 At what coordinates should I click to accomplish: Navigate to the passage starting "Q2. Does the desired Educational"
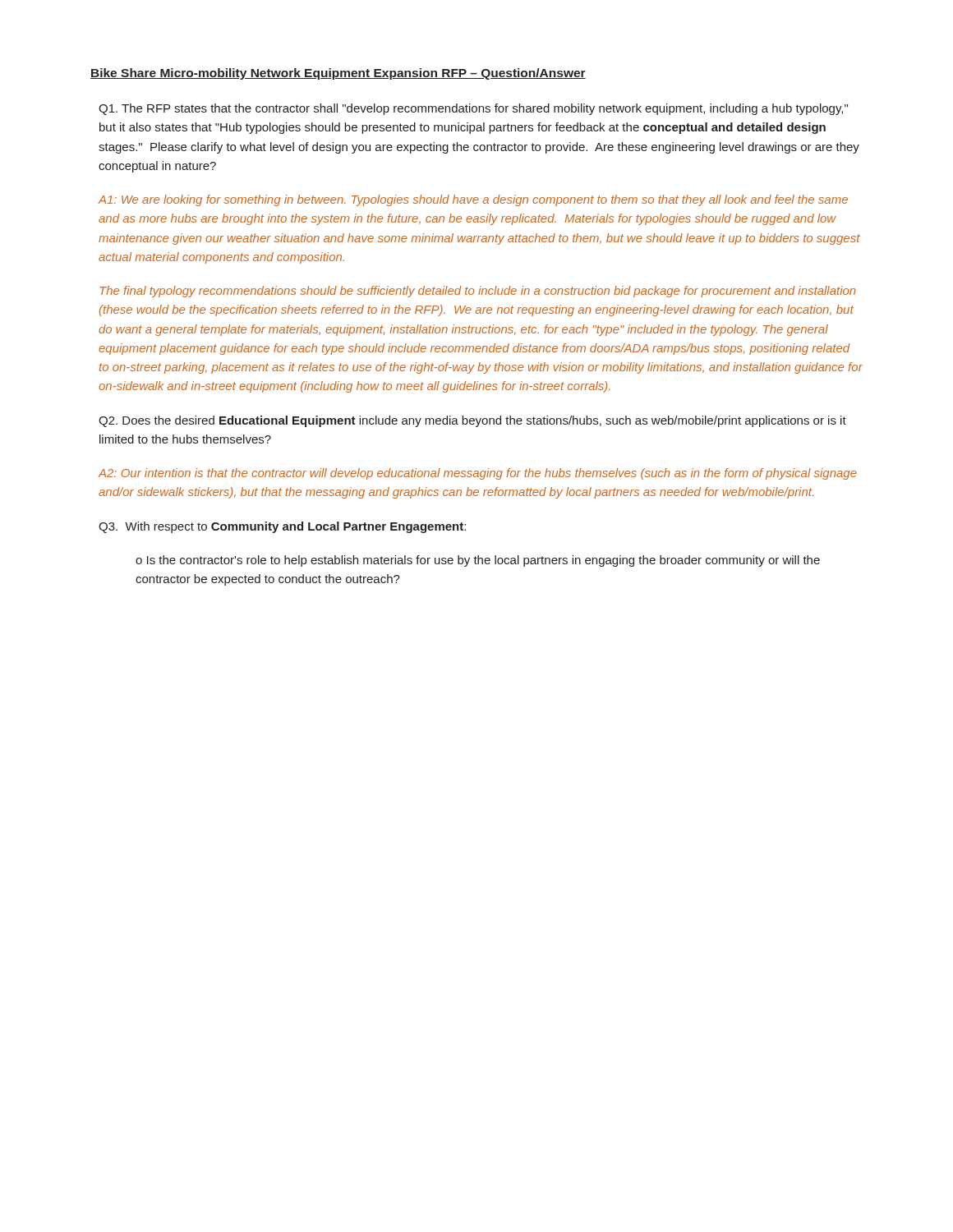(472, 429)
